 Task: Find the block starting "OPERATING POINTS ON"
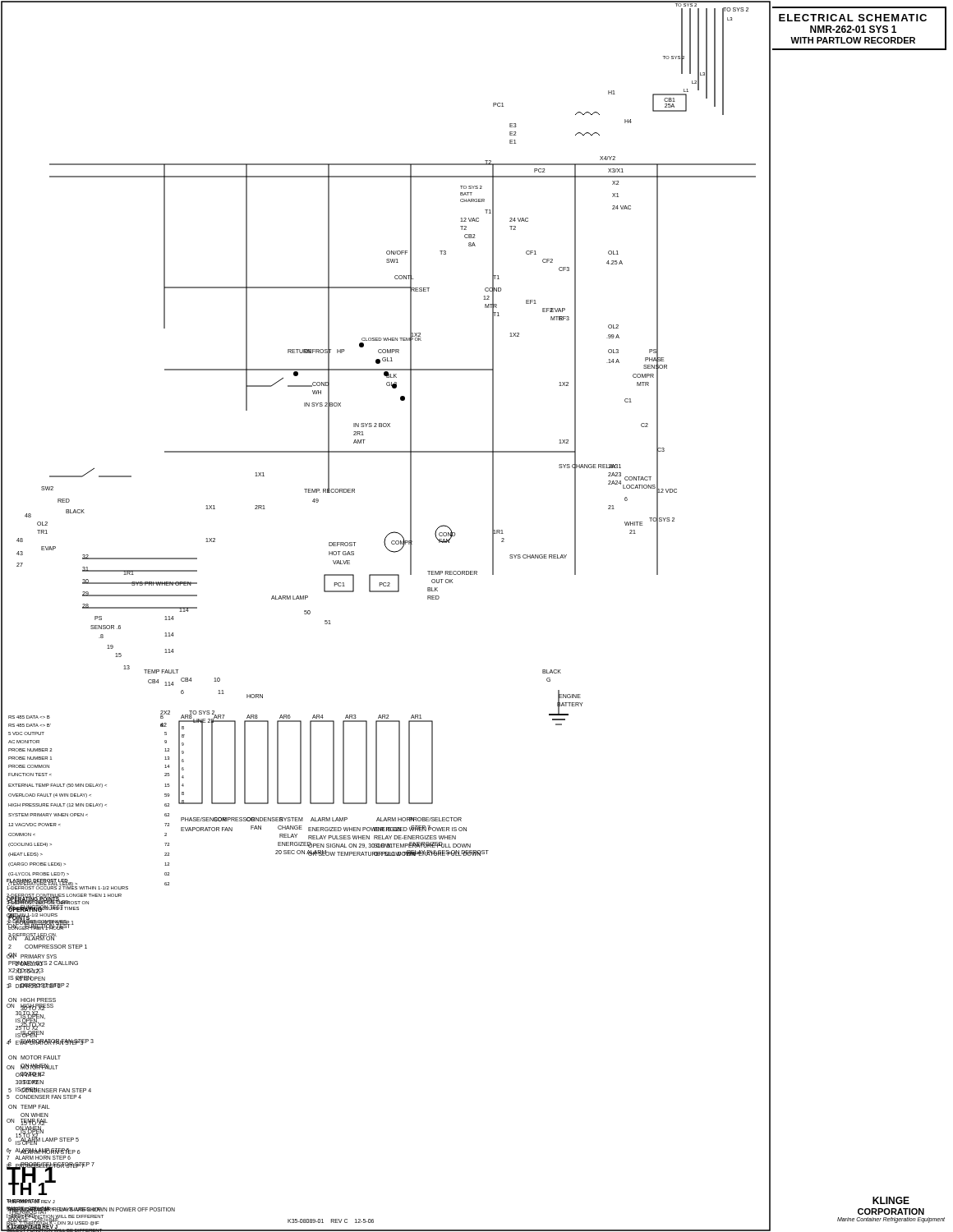pos(40,911)
